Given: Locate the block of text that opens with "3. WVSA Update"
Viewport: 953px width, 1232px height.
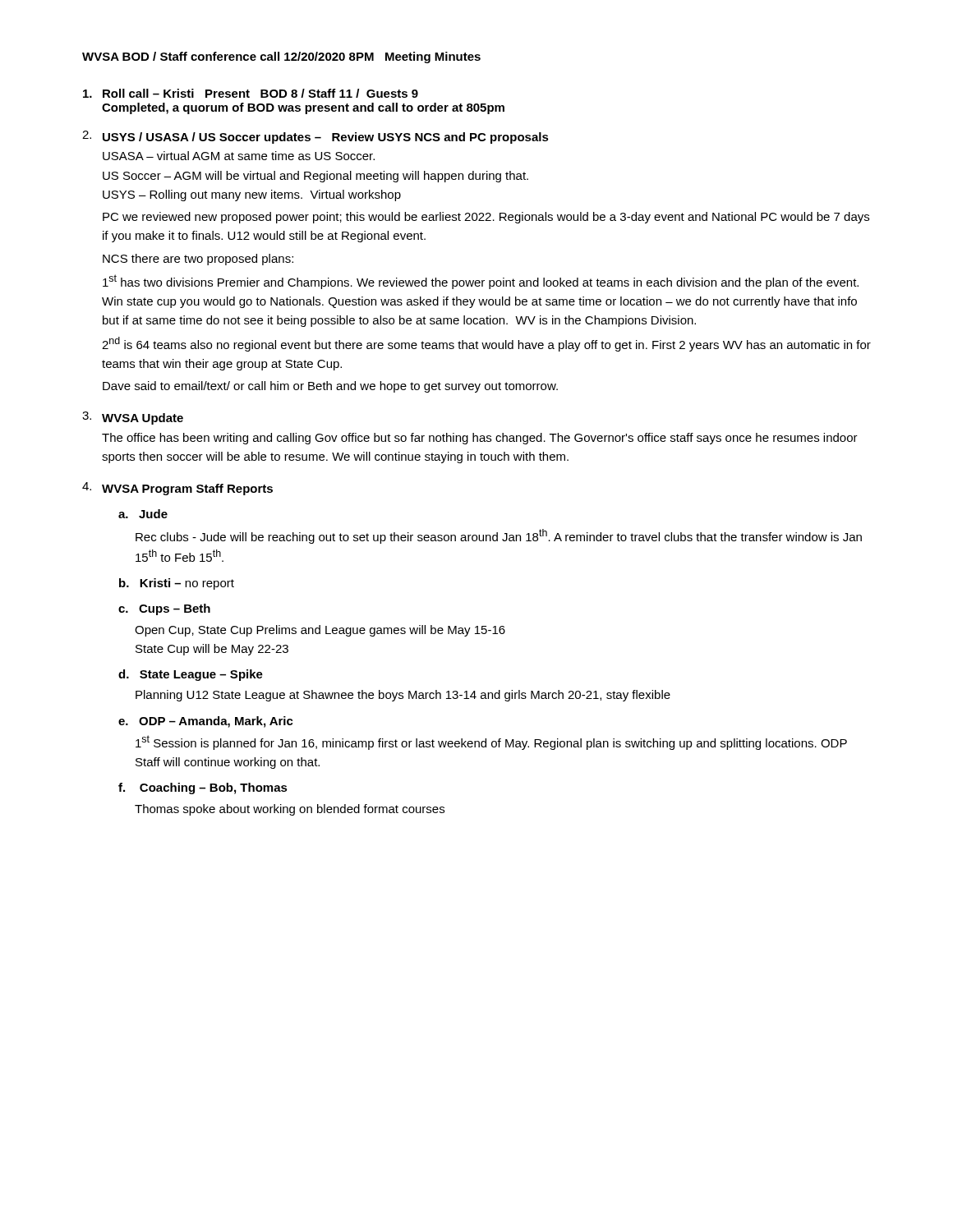Looking at the screenshot, I should coord(476,437).
